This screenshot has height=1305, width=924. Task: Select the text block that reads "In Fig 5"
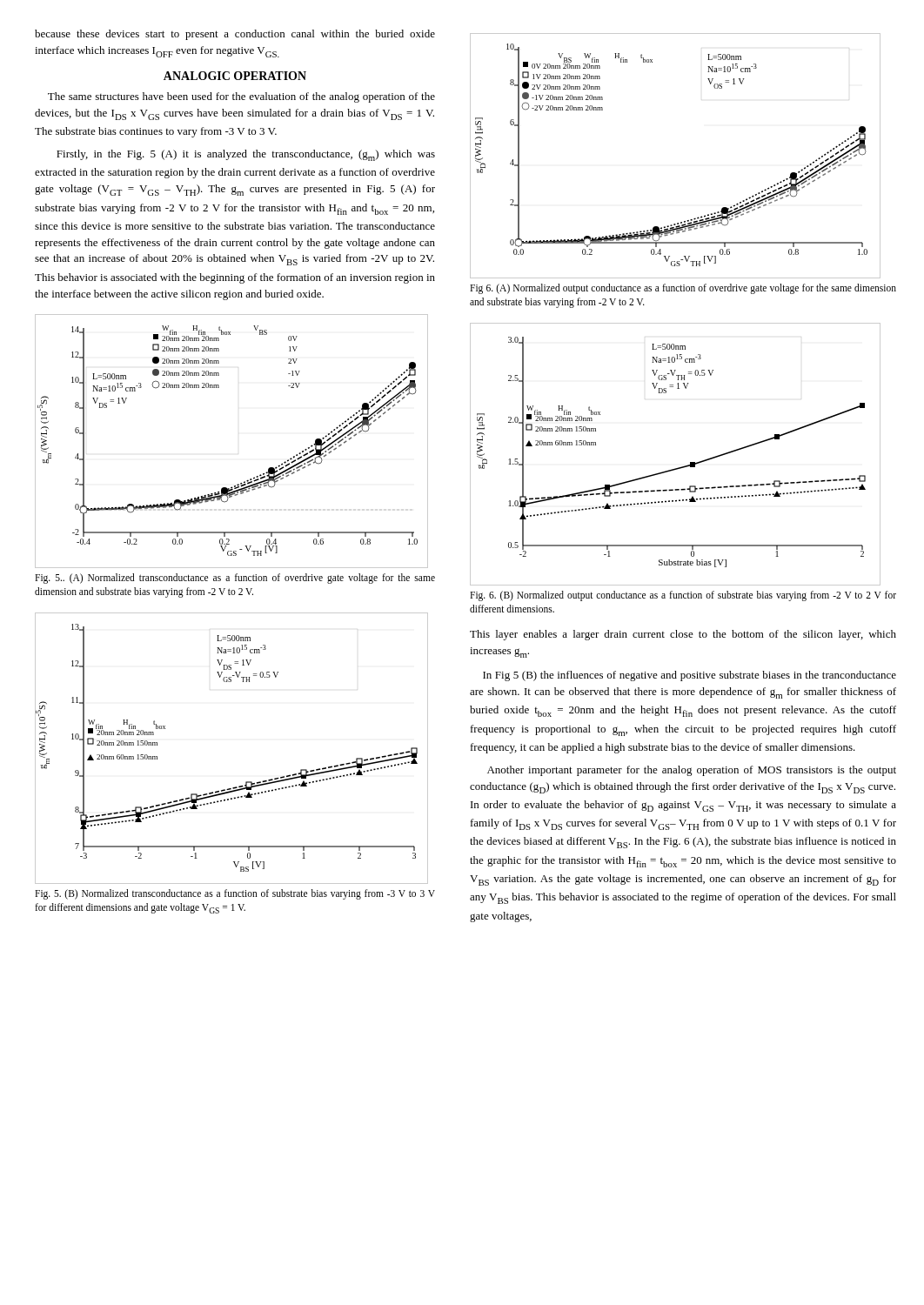click(683, 711)
